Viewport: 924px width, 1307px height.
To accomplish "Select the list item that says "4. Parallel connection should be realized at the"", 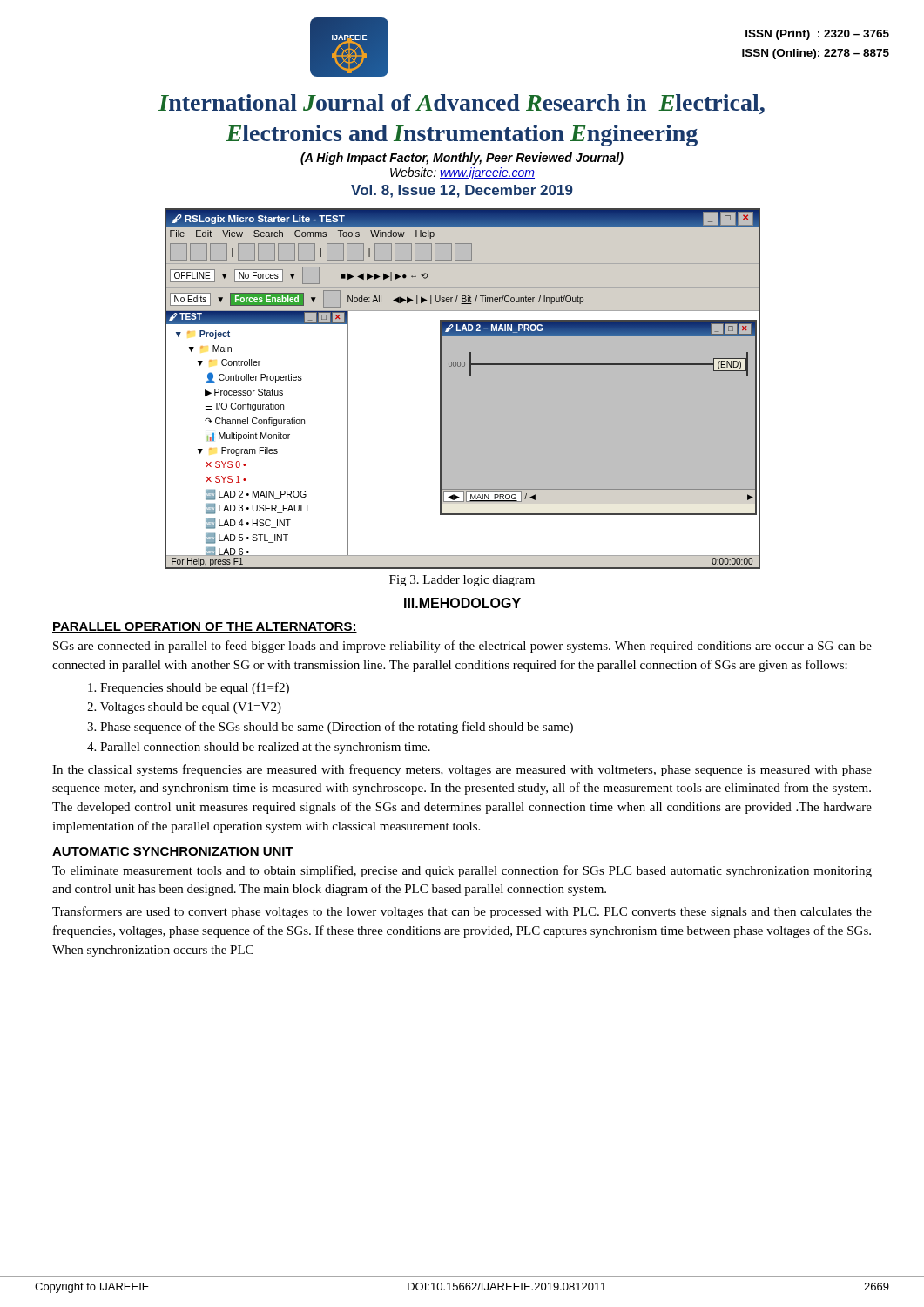I will [x=259, y=746].
